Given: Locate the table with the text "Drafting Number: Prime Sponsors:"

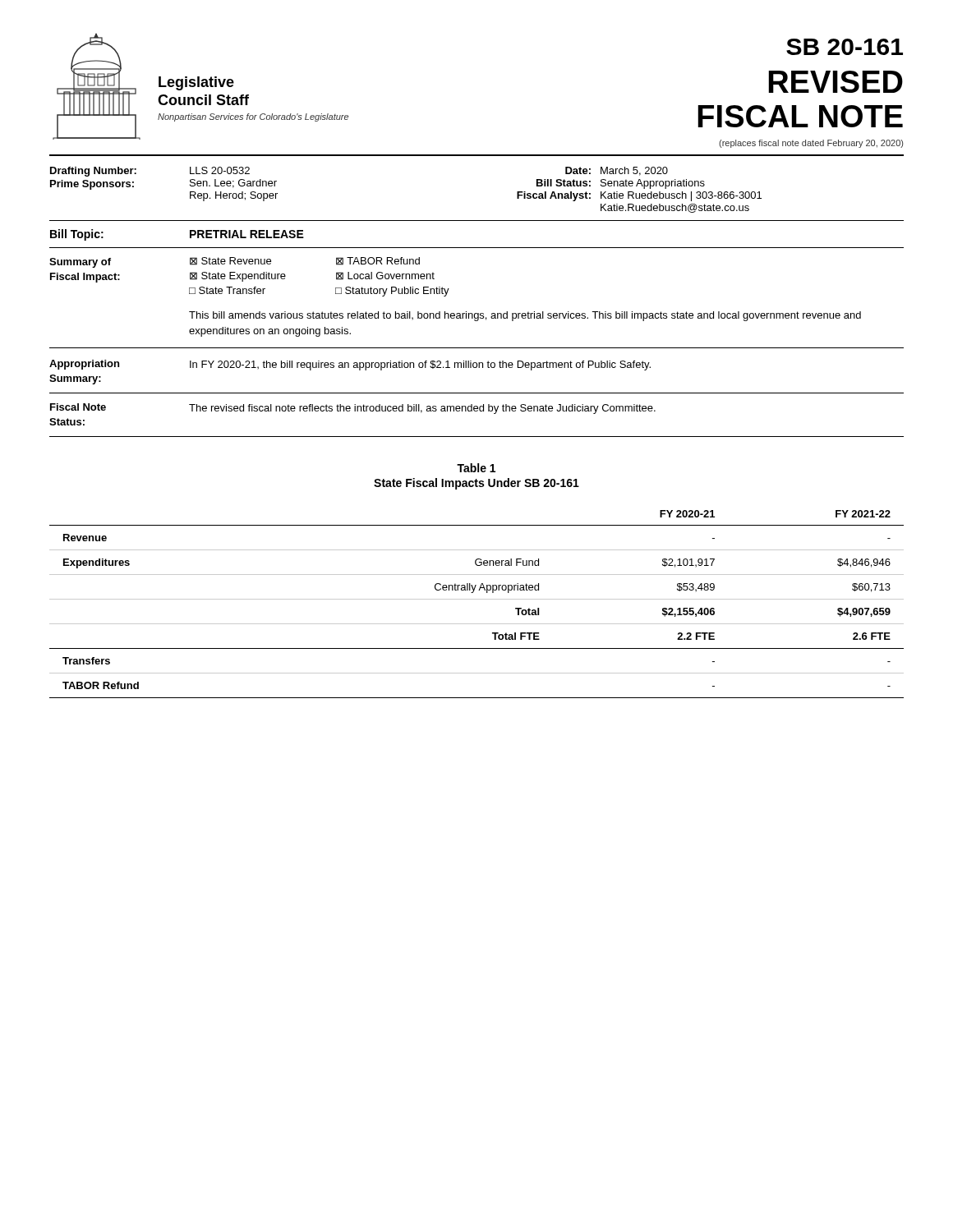Looking at the screenshot, I should [476, 189].
